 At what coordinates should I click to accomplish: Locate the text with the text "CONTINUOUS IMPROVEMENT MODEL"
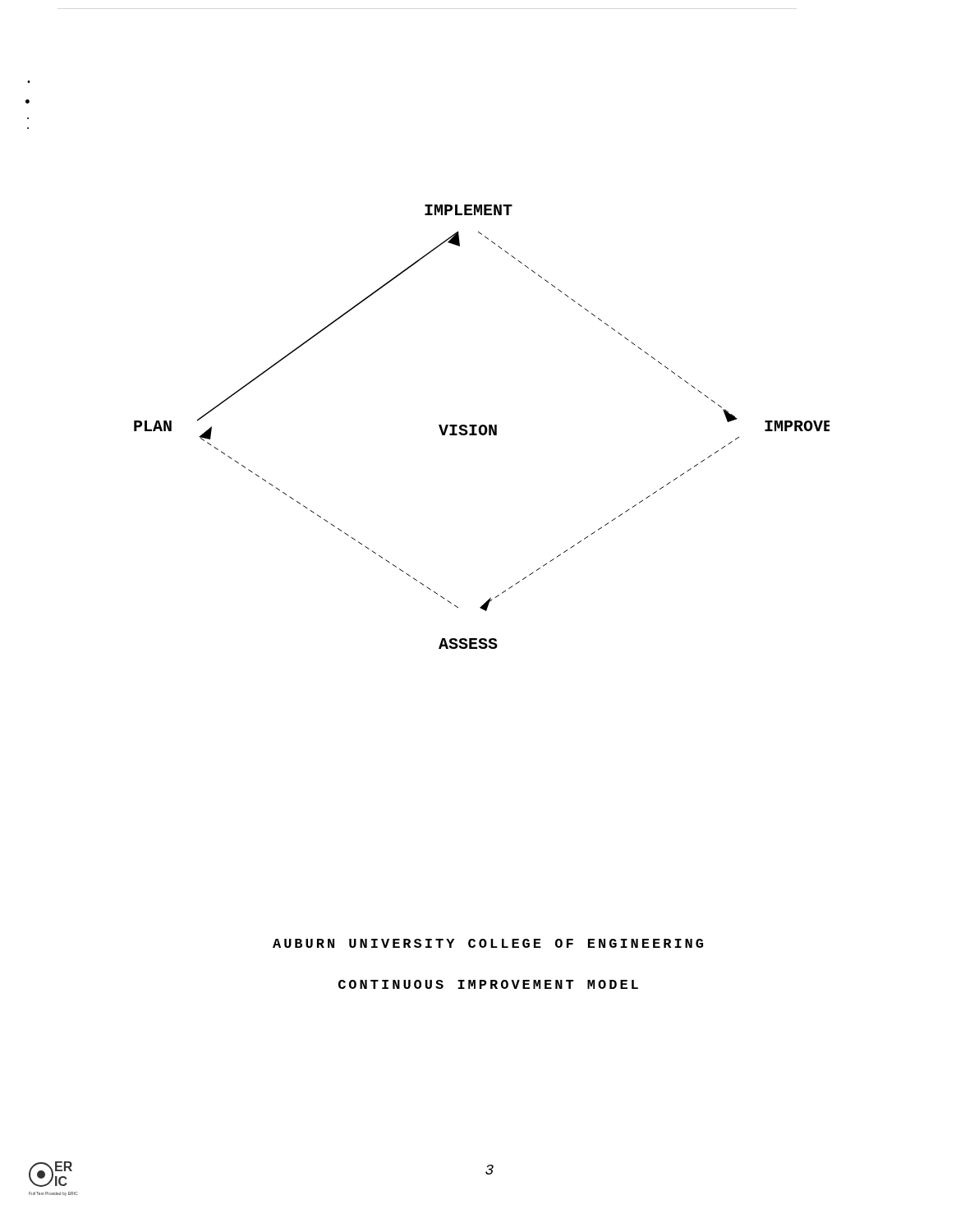coord(490,985)
